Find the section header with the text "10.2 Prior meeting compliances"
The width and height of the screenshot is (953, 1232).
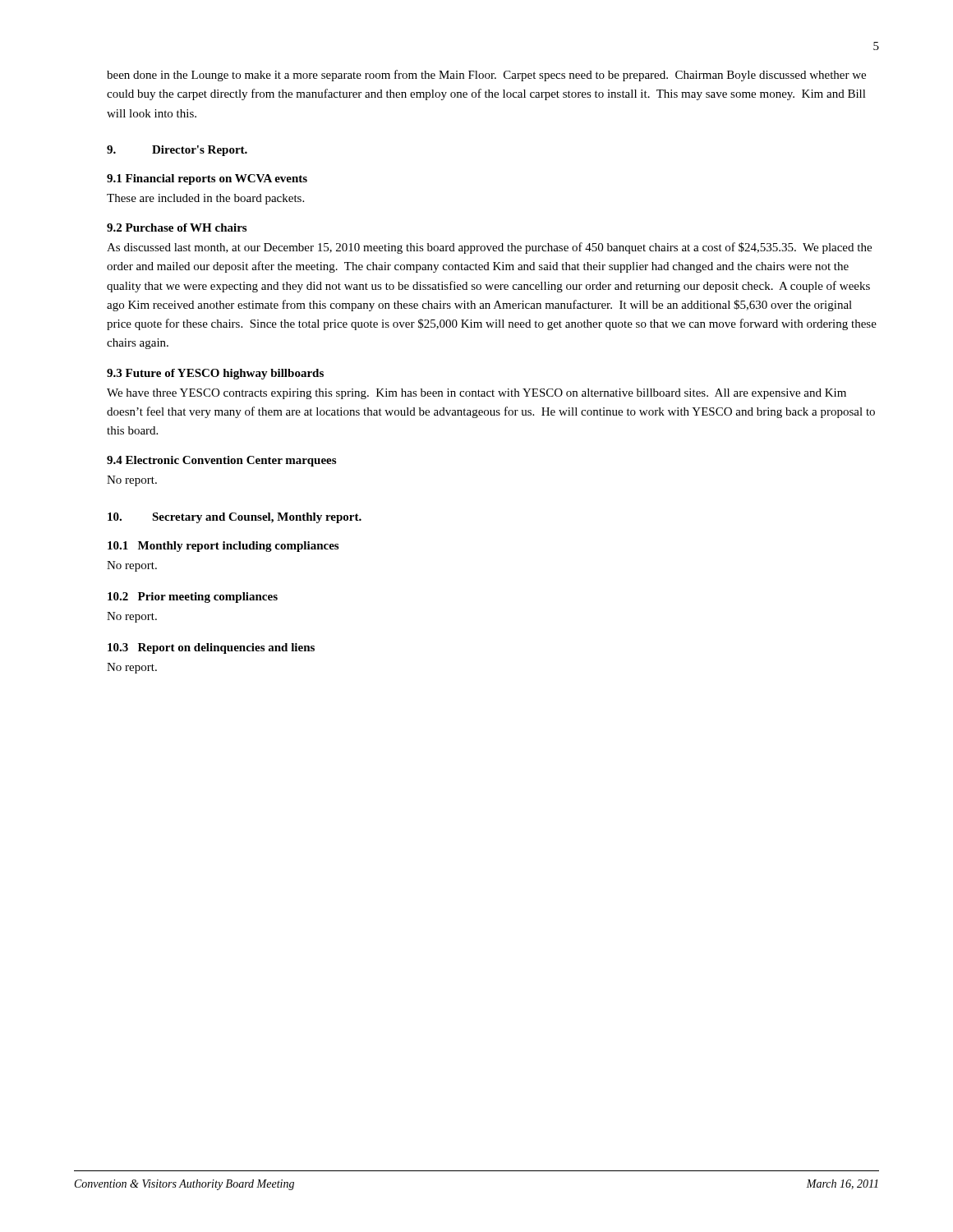pos(192,596)
